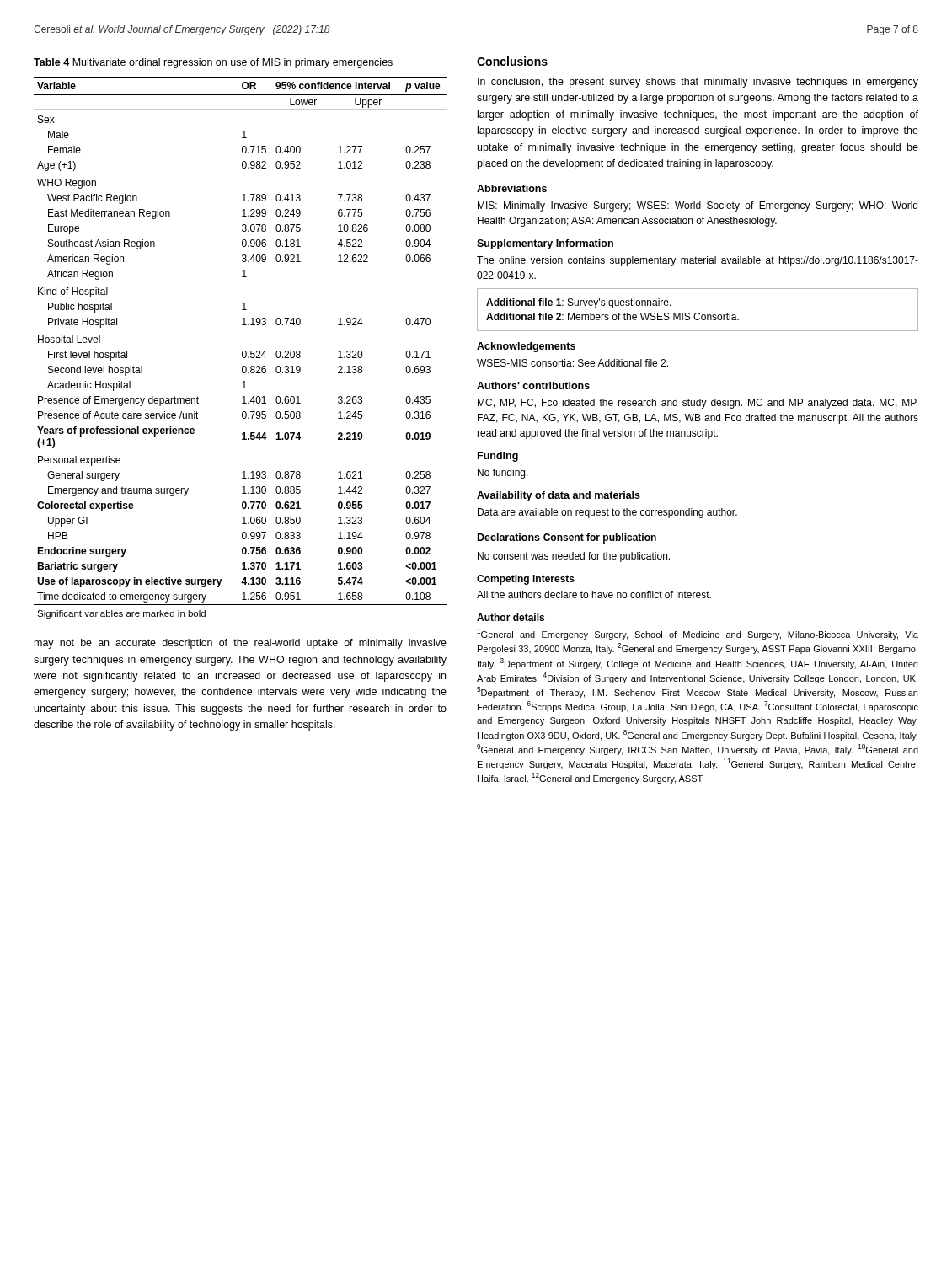
Task: Select the text block that says "MC, MP, FC, Fco"
Action: (698, 418)
